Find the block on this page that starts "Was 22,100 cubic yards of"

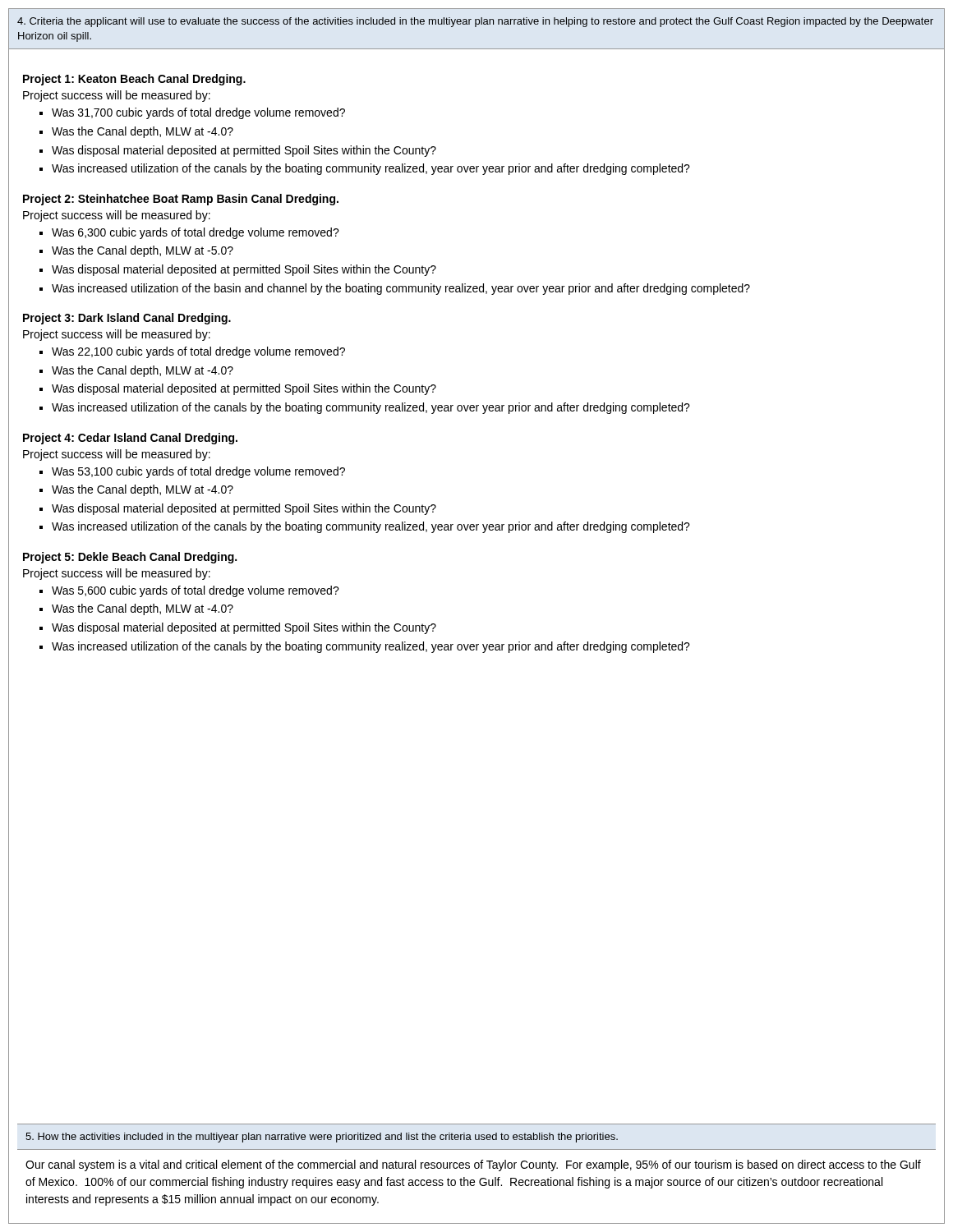click(x=199, y=352)
